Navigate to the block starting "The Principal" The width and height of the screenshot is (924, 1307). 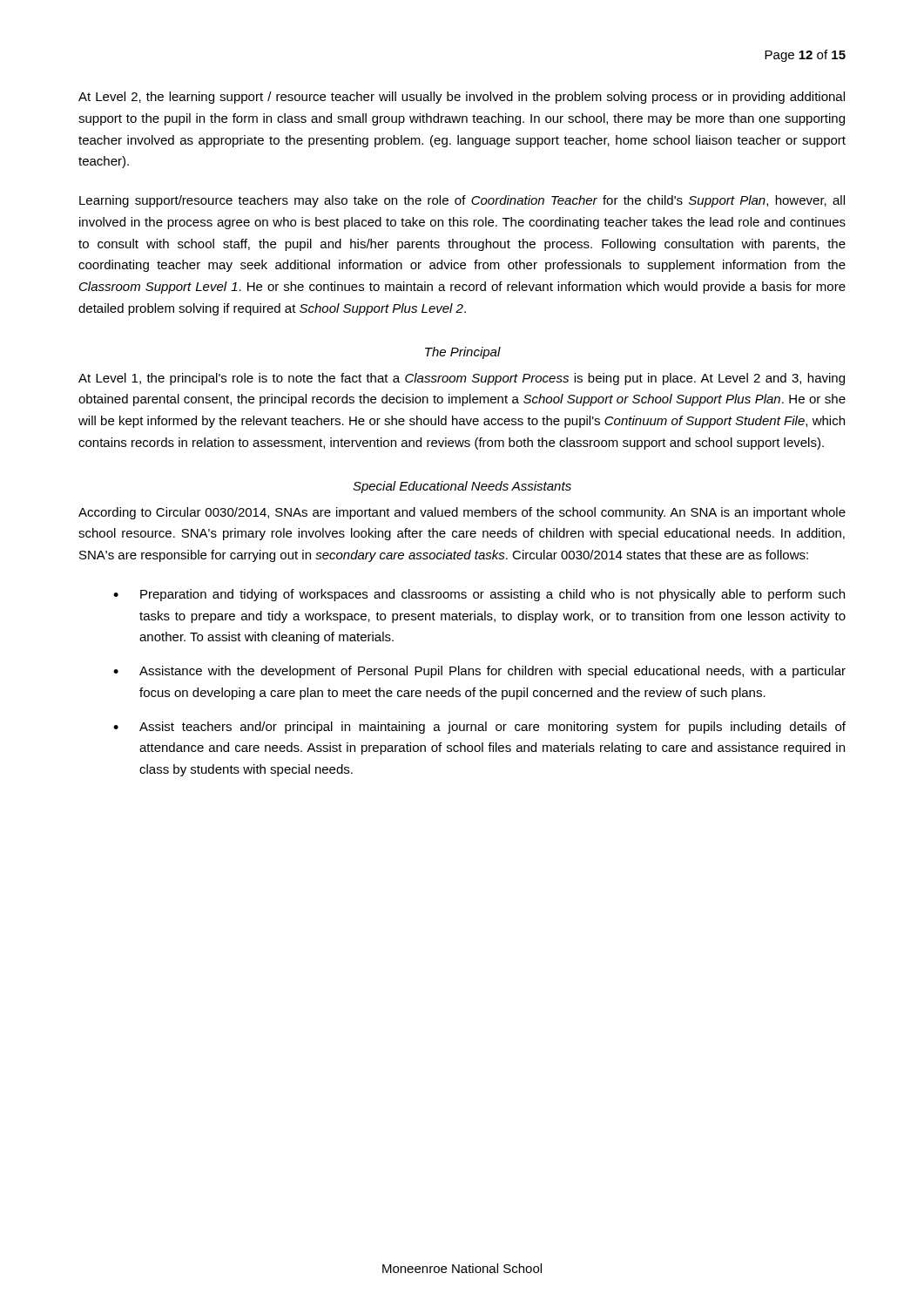(462, 351)
